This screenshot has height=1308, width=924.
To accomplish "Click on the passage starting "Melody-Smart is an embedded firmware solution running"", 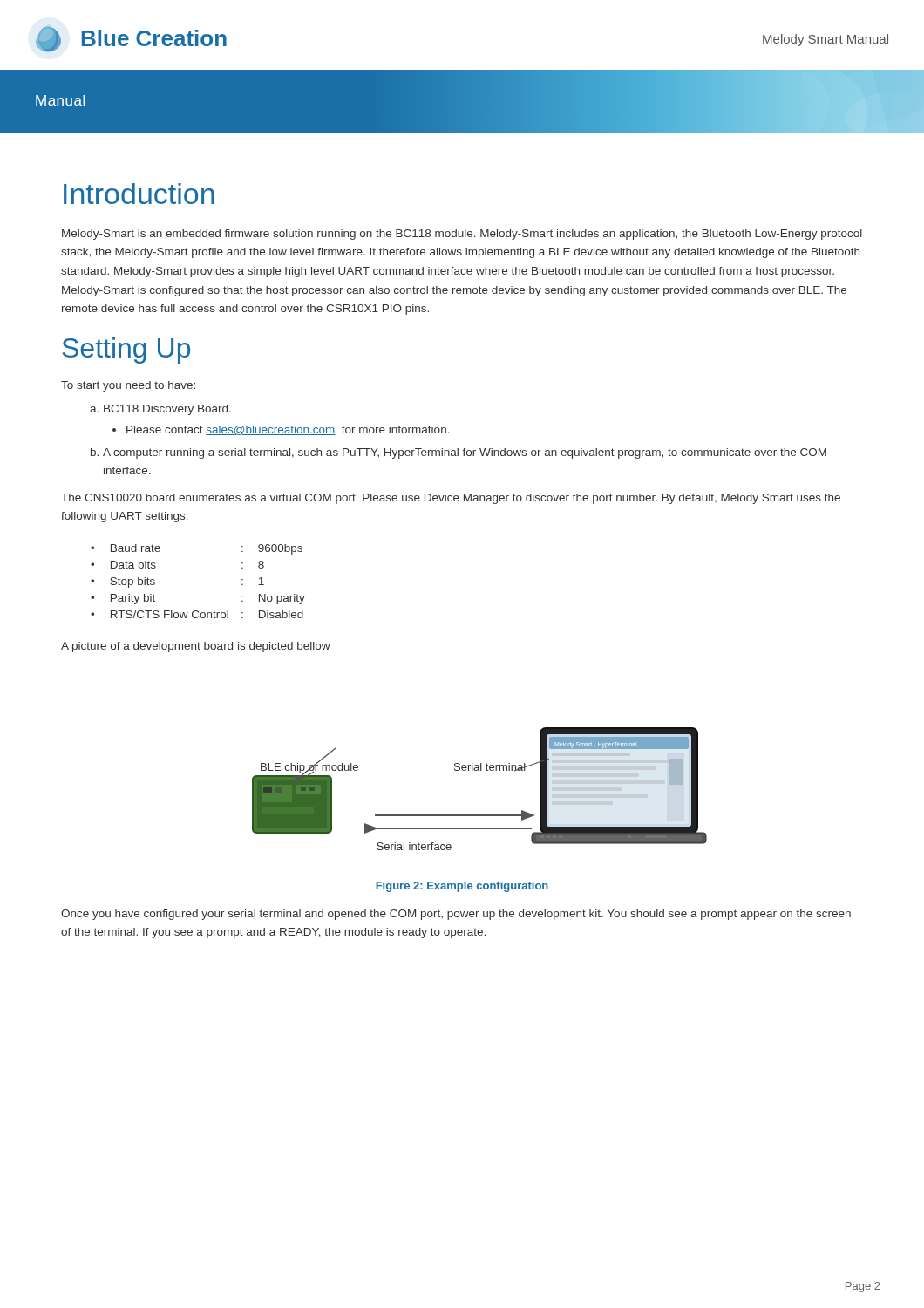I will [x=462, y=271].
